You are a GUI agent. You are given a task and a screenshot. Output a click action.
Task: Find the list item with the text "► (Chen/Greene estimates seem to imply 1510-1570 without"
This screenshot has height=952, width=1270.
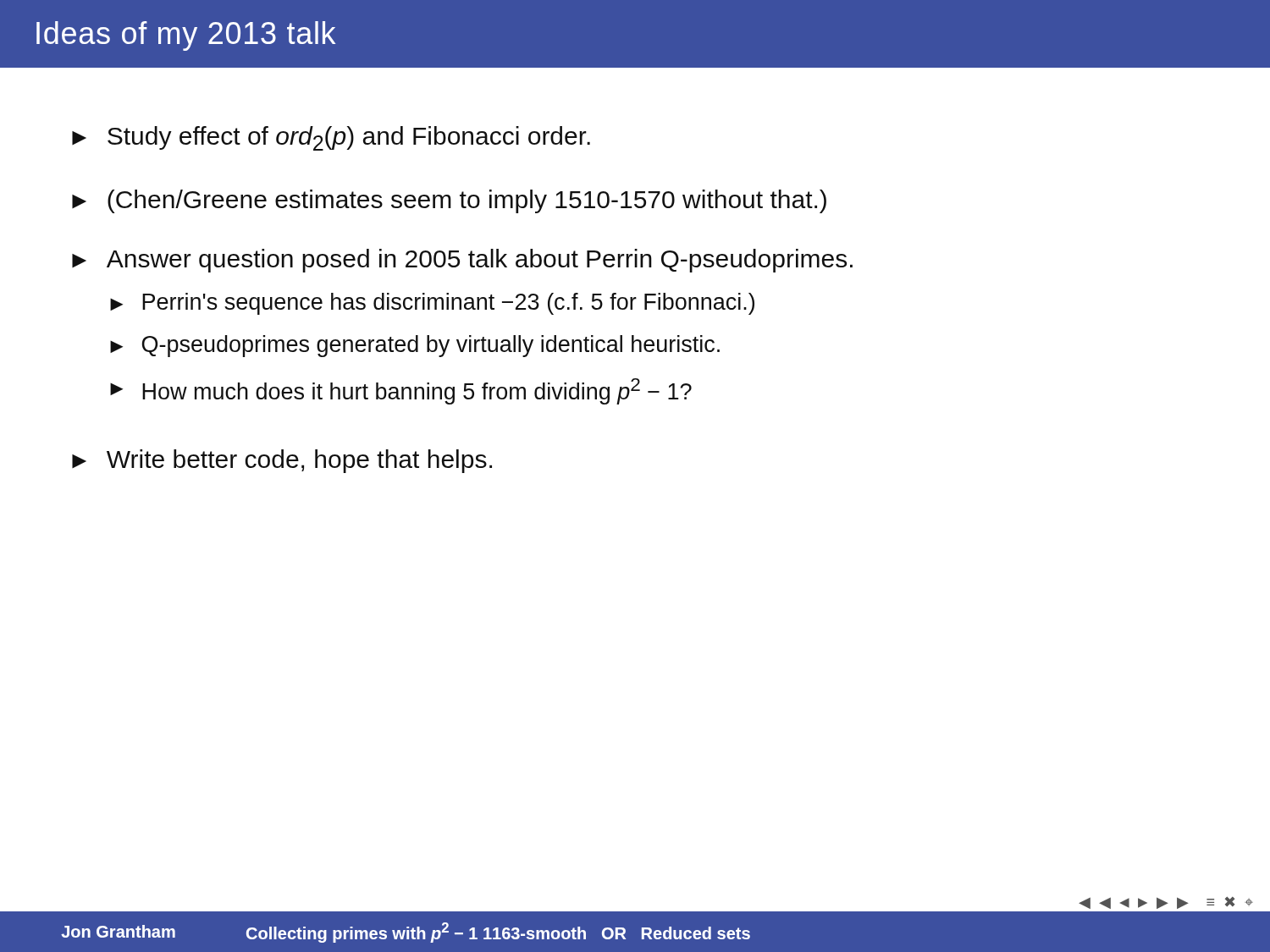(448, 200)
